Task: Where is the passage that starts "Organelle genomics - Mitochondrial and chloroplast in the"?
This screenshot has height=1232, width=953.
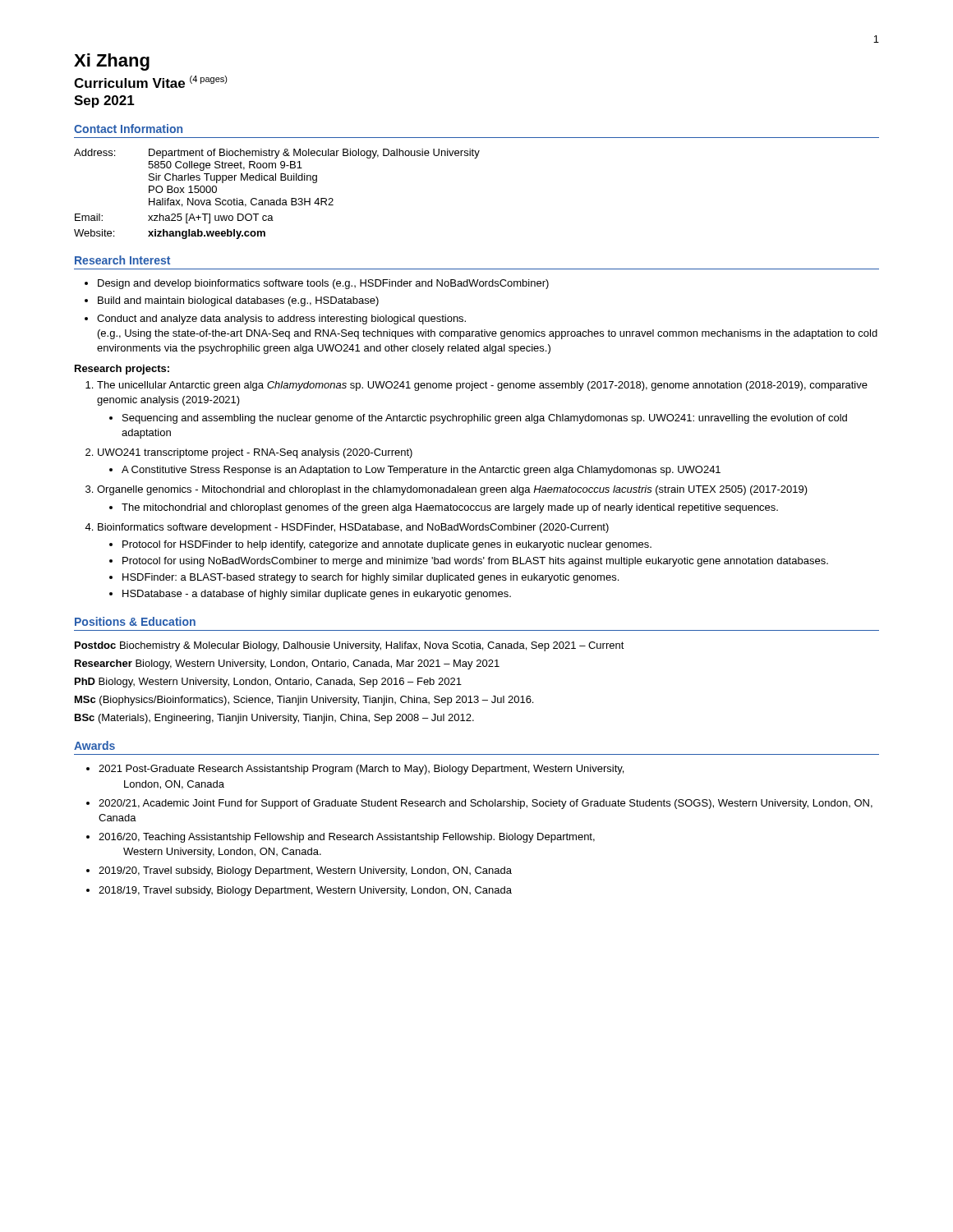Action: pos(488,499)
